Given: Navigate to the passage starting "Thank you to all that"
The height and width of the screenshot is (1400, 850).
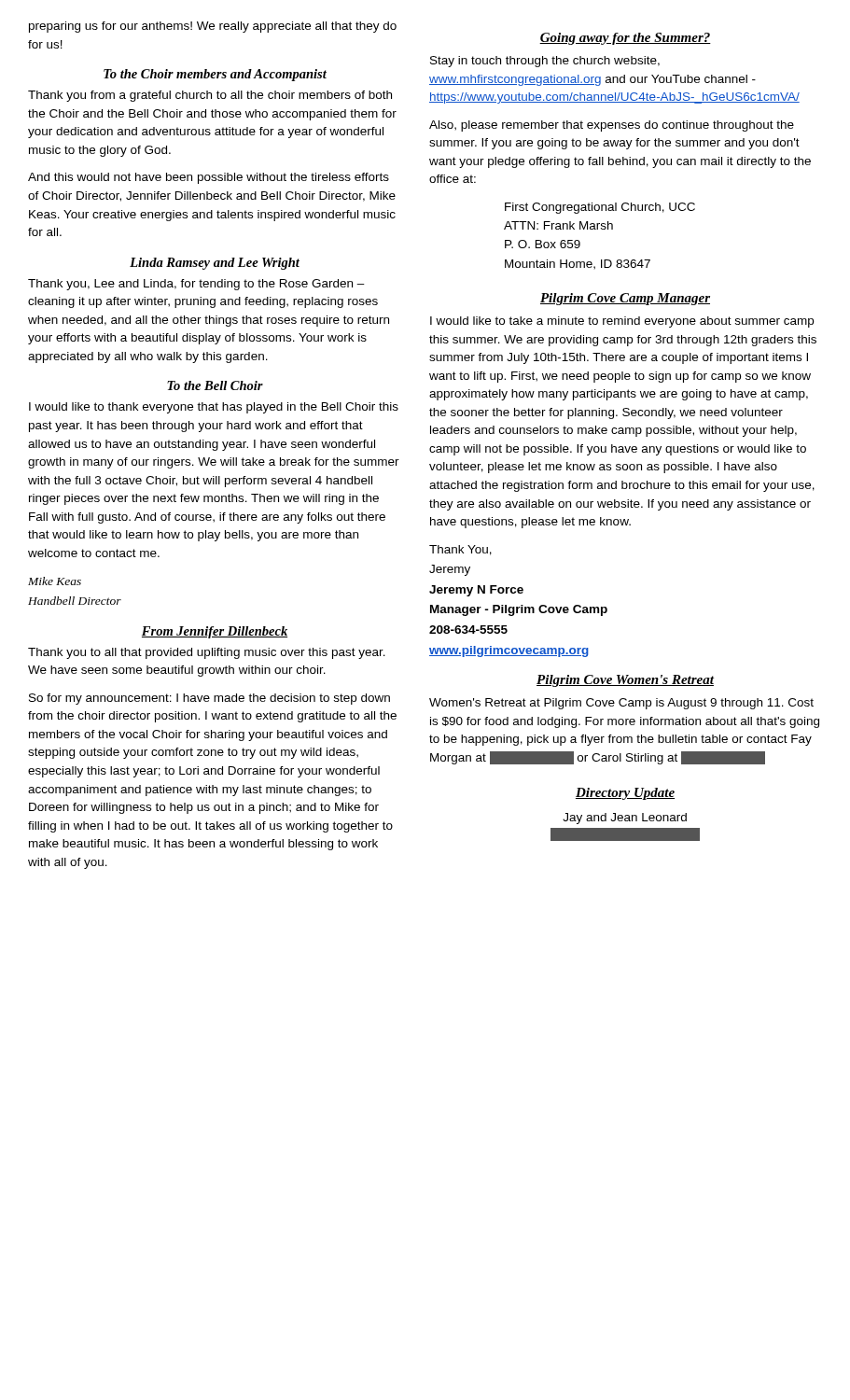Looking at the screenshot, I should coord(215,757).
